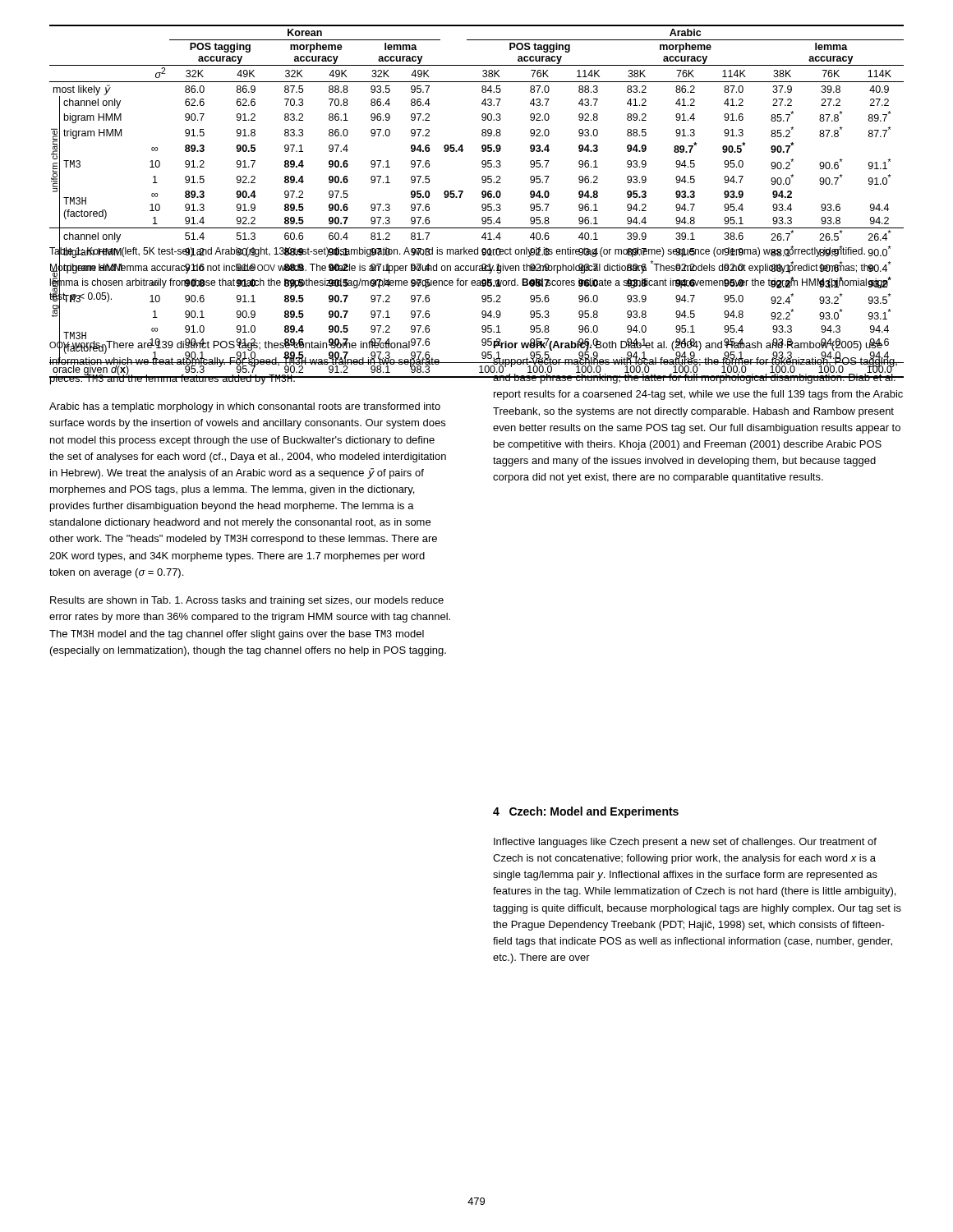Click the section header
This screenshot has height=1232, width=953.
(586, 811)
